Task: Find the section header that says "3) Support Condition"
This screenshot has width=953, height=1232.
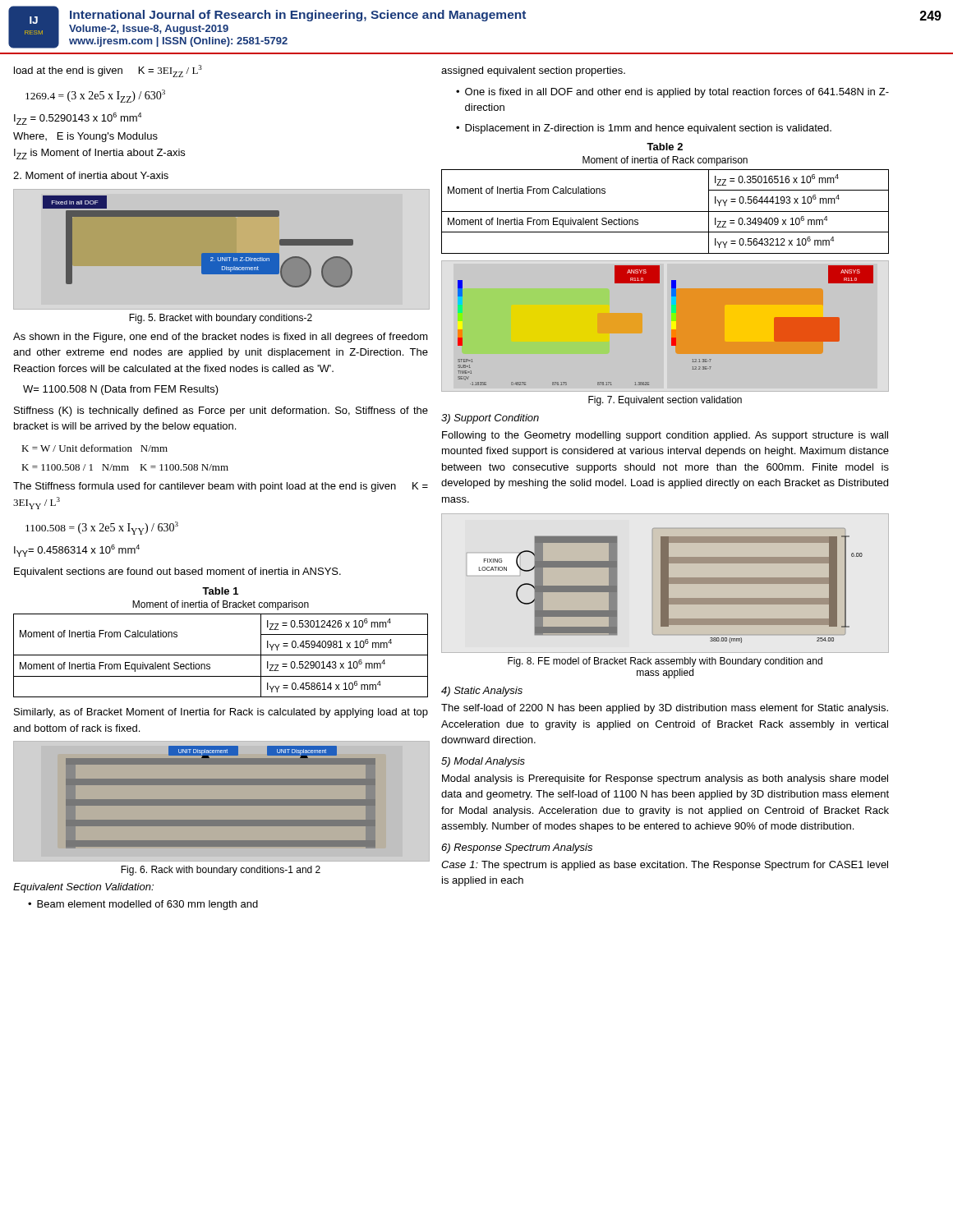Action: (490, 417)
